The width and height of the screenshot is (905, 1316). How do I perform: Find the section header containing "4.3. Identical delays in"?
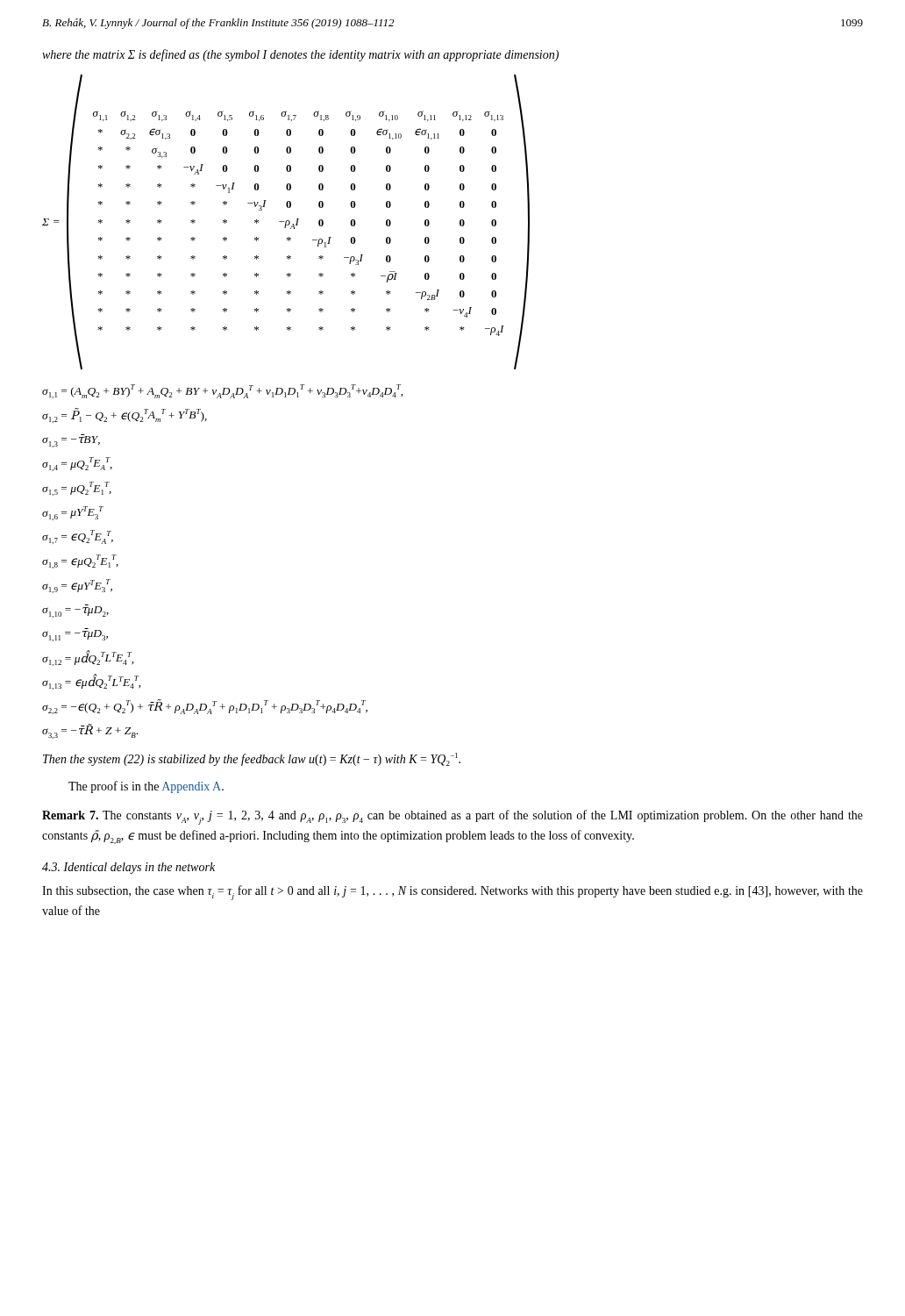pyautogui.click(x=129, y=867)
